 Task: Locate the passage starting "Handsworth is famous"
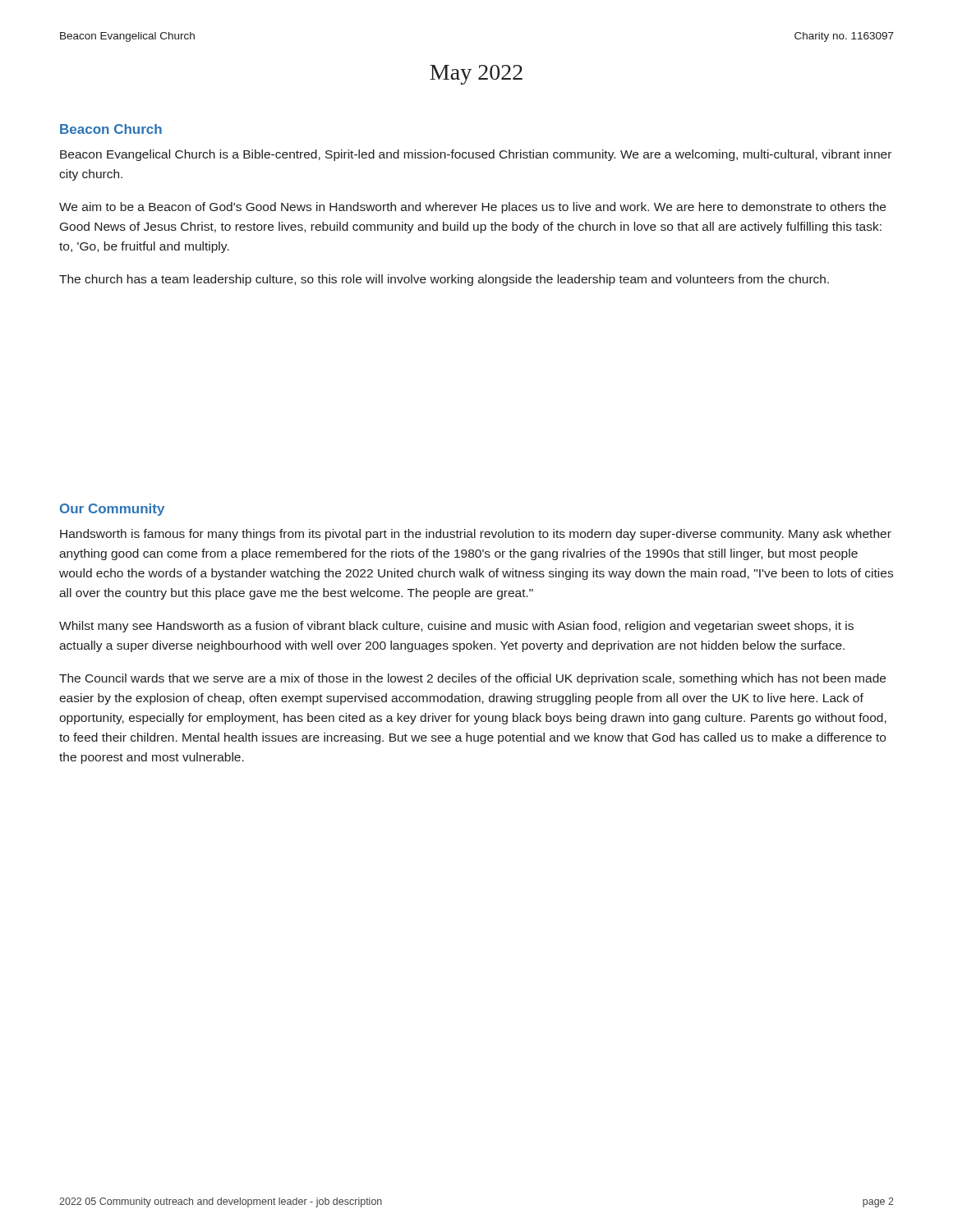[x=476, y=563]
